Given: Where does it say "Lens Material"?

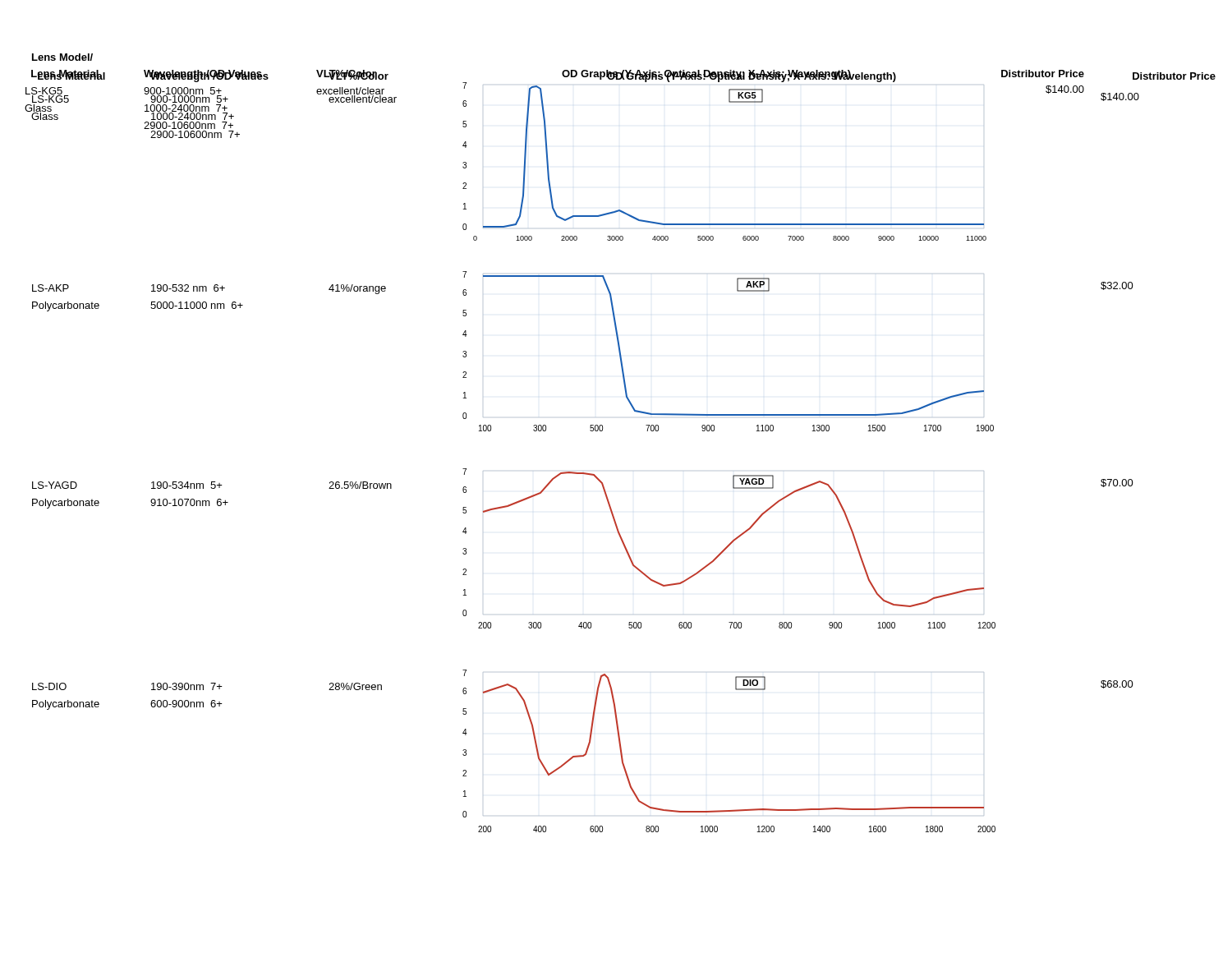Looking at the screenshot, I should click(68, 76).
